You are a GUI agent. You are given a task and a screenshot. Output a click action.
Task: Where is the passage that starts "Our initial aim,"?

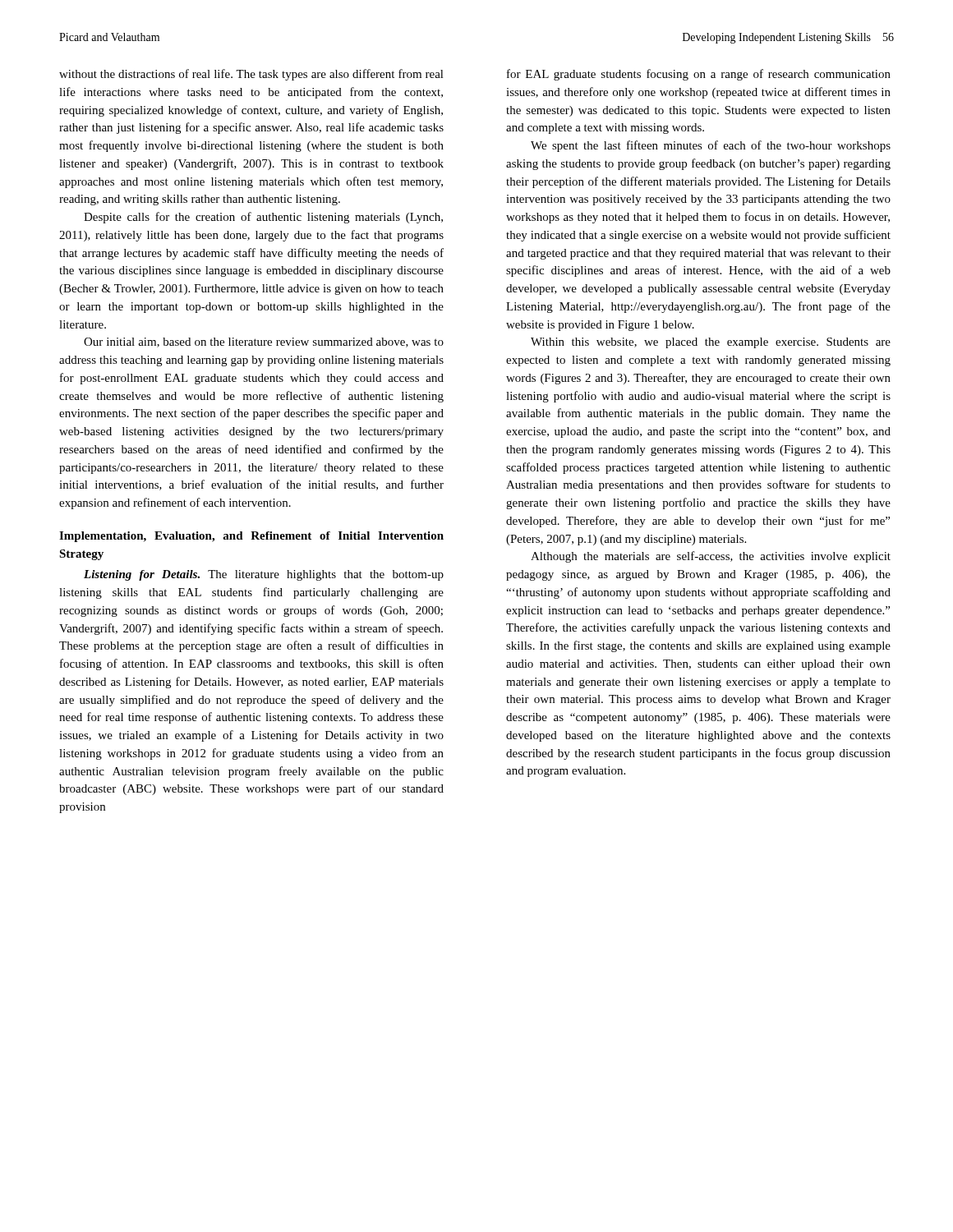(x=251, y=423)
